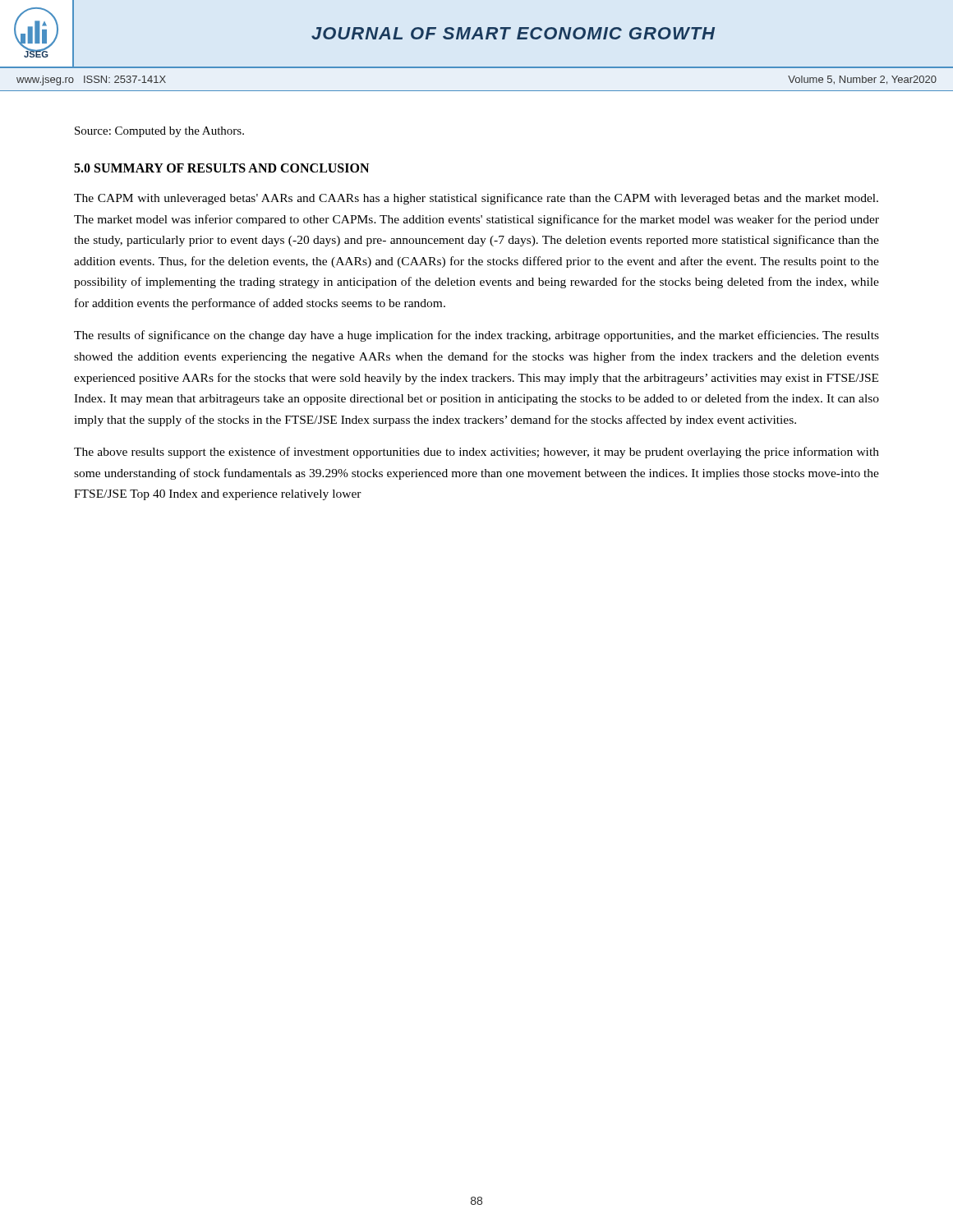Viewport: 953px width, 1232px height.
Task: Locate the text that says "Source: Computed by the Authors."
Action: [x=159, y=131]
